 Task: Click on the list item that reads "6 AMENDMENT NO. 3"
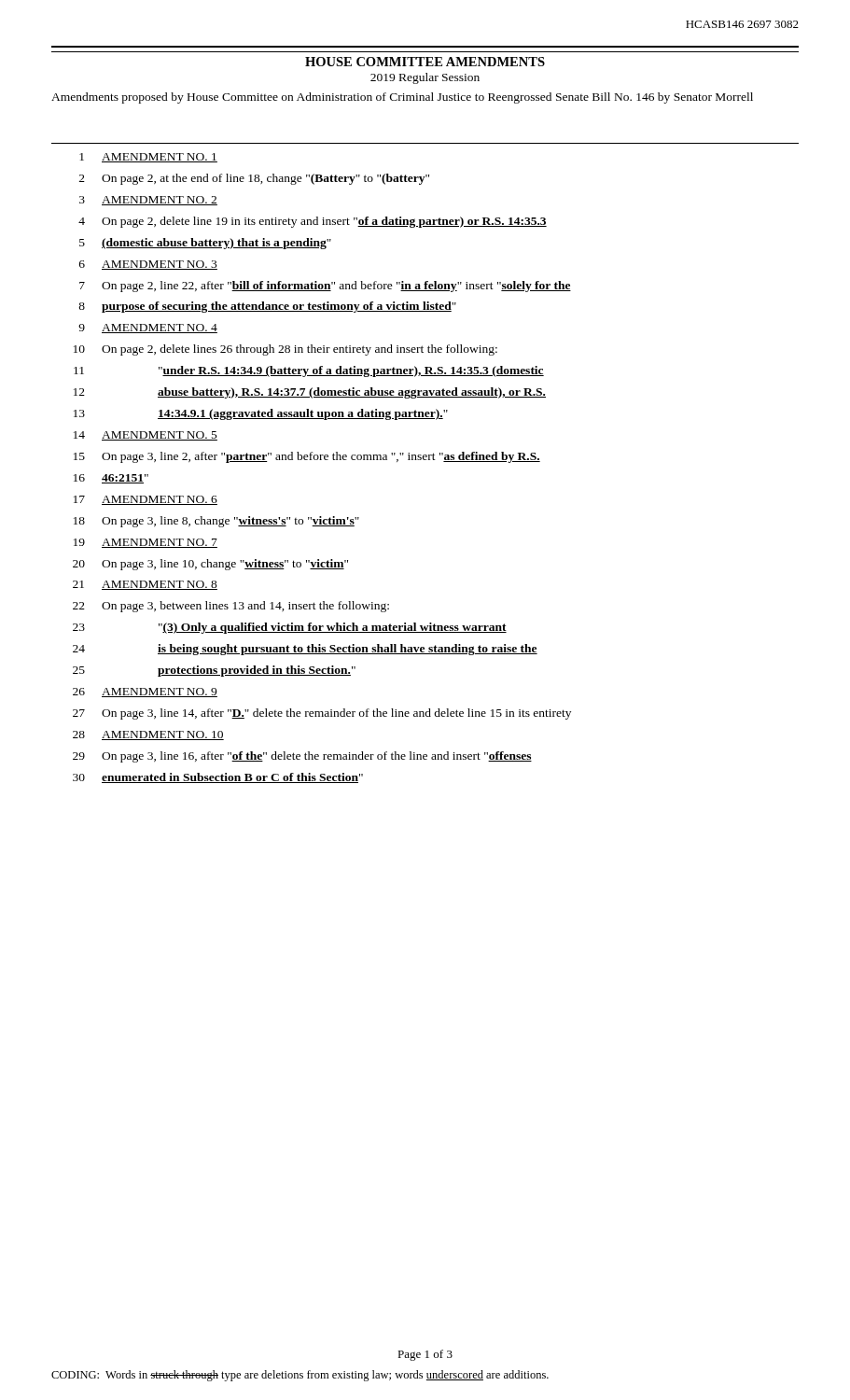point(148,265)
